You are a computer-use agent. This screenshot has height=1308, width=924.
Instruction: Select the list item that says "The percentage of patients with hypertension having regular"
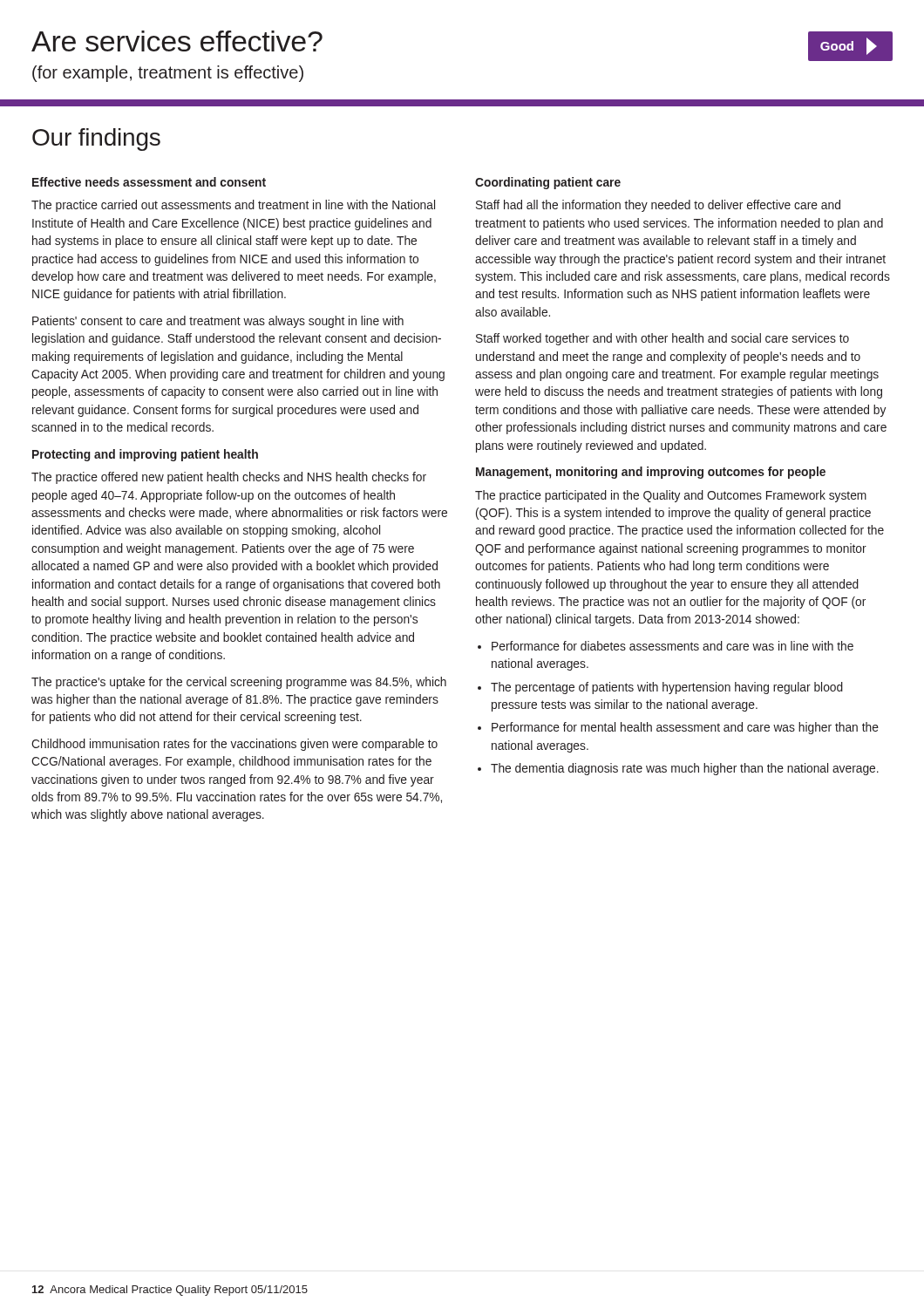coord(667,696)
